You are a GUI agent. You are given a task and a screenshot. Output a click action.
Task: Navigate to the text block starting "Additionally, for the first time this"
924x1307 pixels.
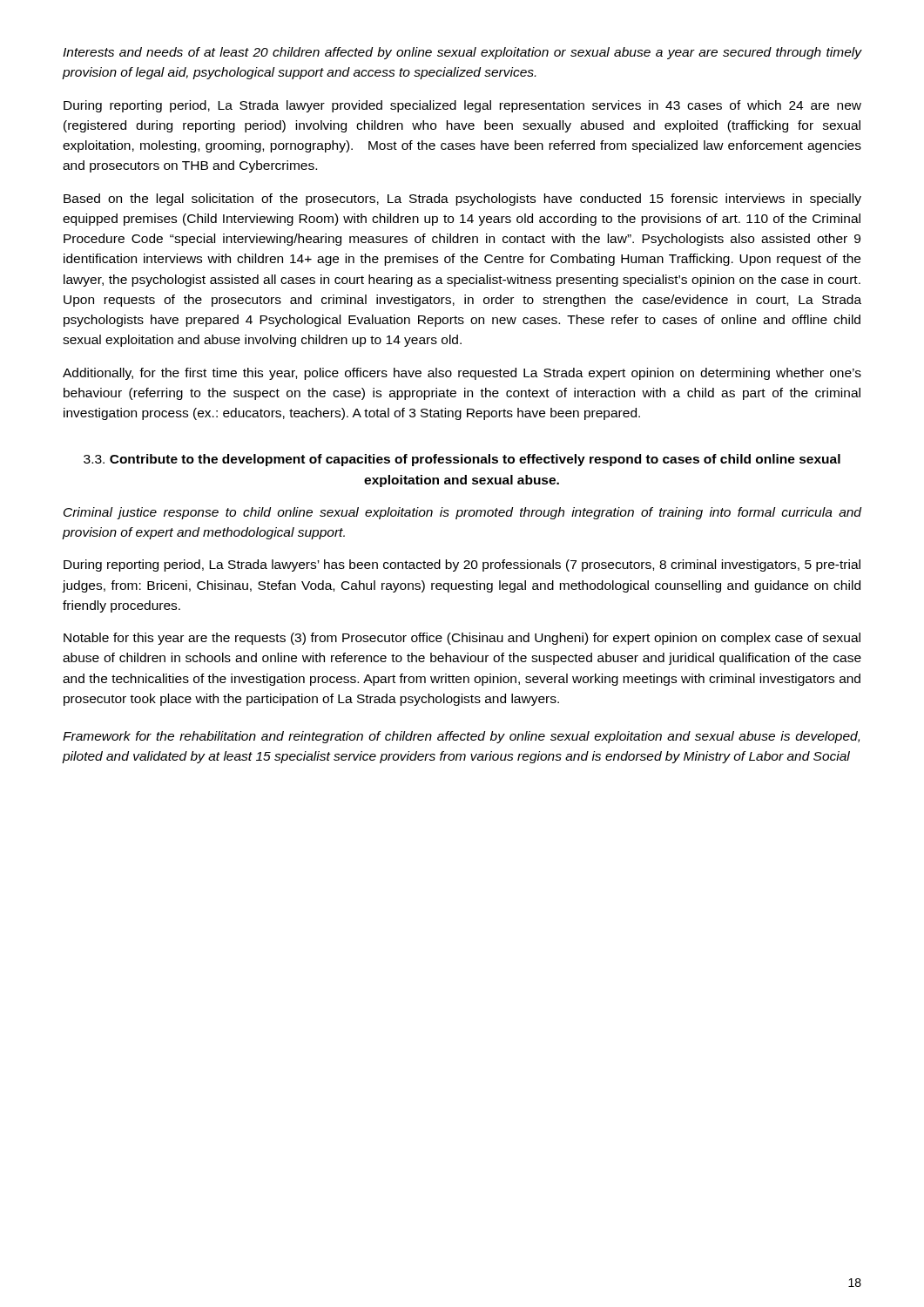(462, 392)
